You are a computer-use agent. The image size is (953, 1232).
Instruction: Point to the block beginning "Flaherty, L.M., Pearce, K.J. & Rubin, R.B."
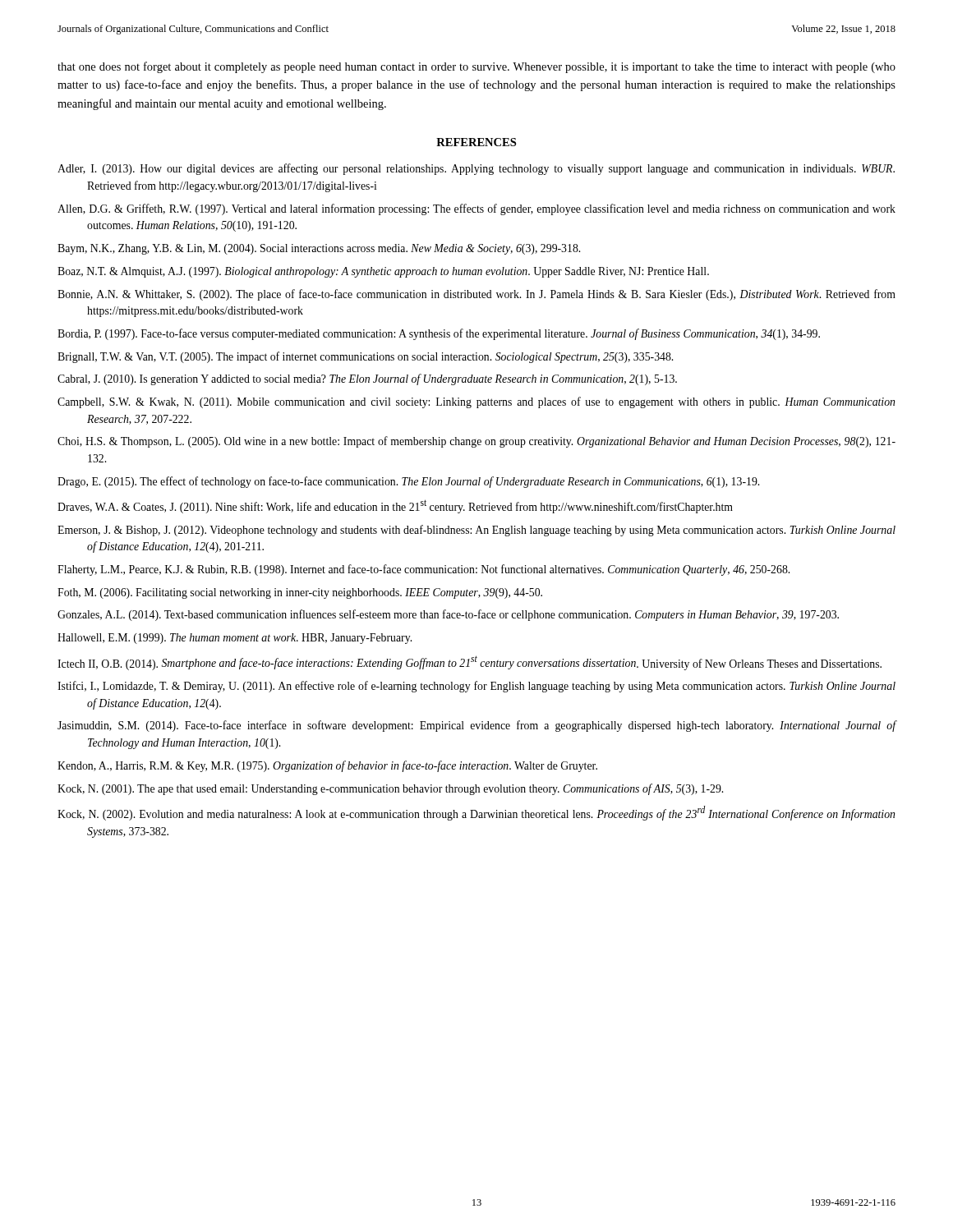pyautogui.click(x=424, y=570)
